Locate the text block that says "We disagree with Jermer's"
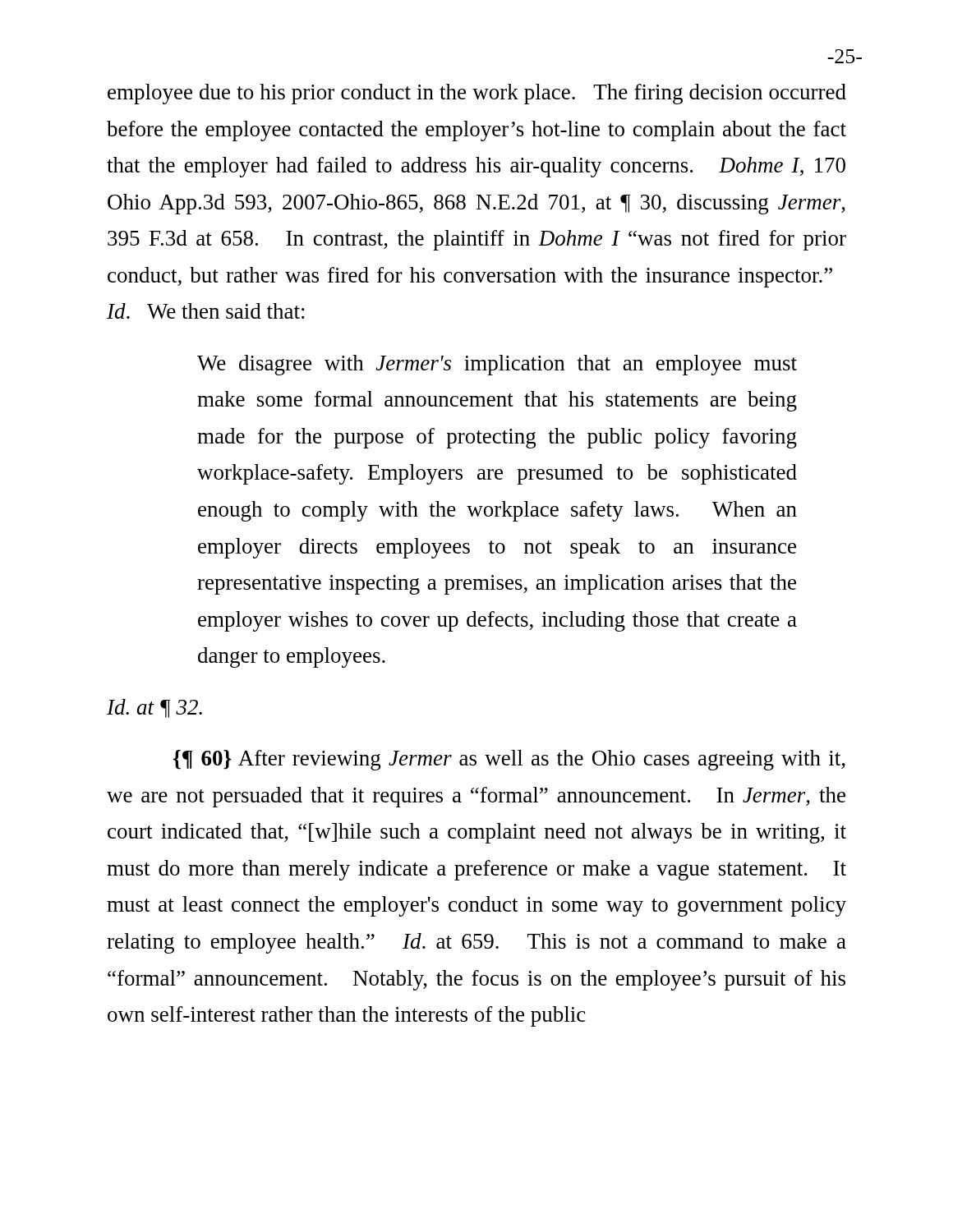 tap(497, 509)
